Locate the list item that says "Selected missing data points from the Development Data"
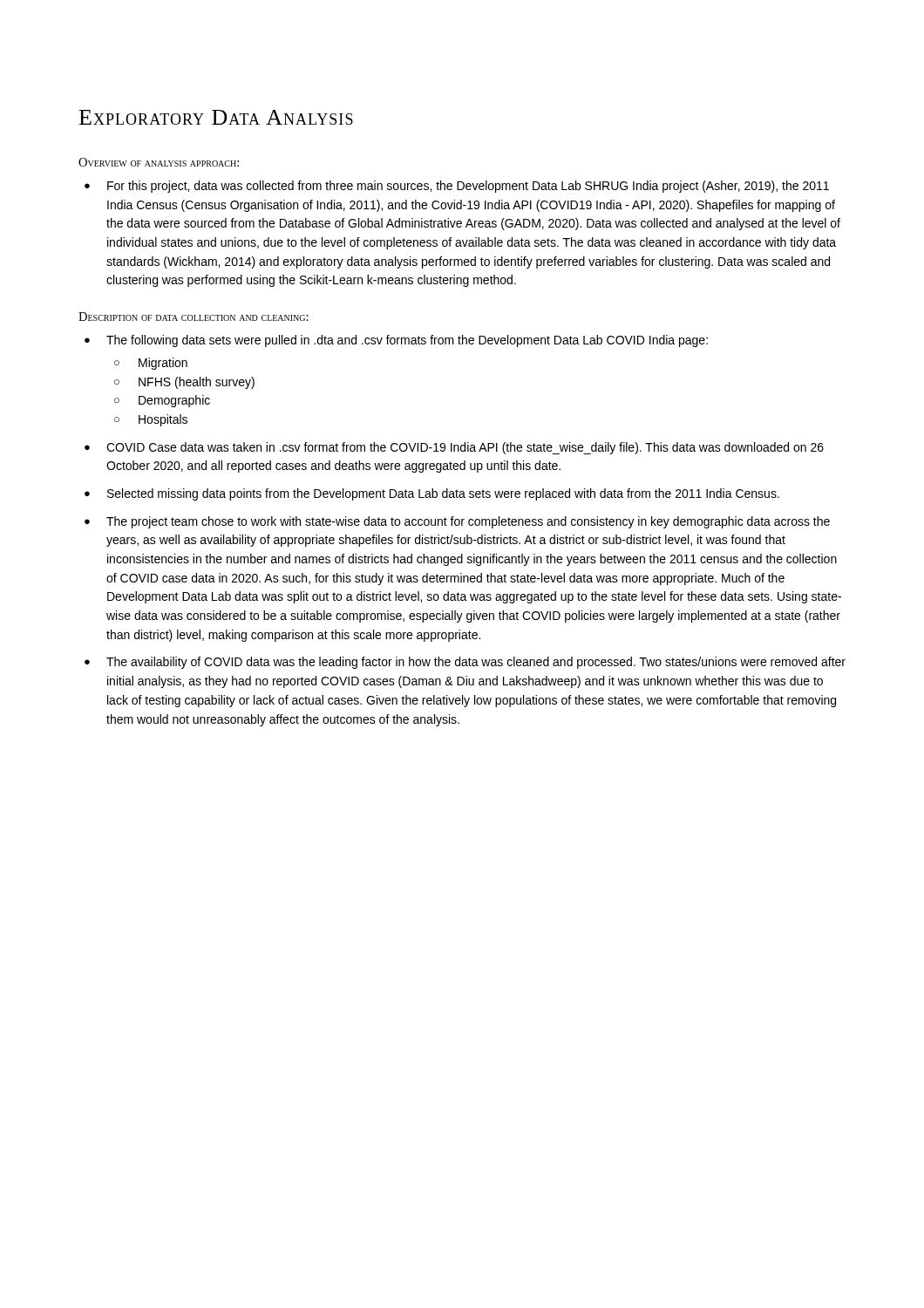 point(443,494)
